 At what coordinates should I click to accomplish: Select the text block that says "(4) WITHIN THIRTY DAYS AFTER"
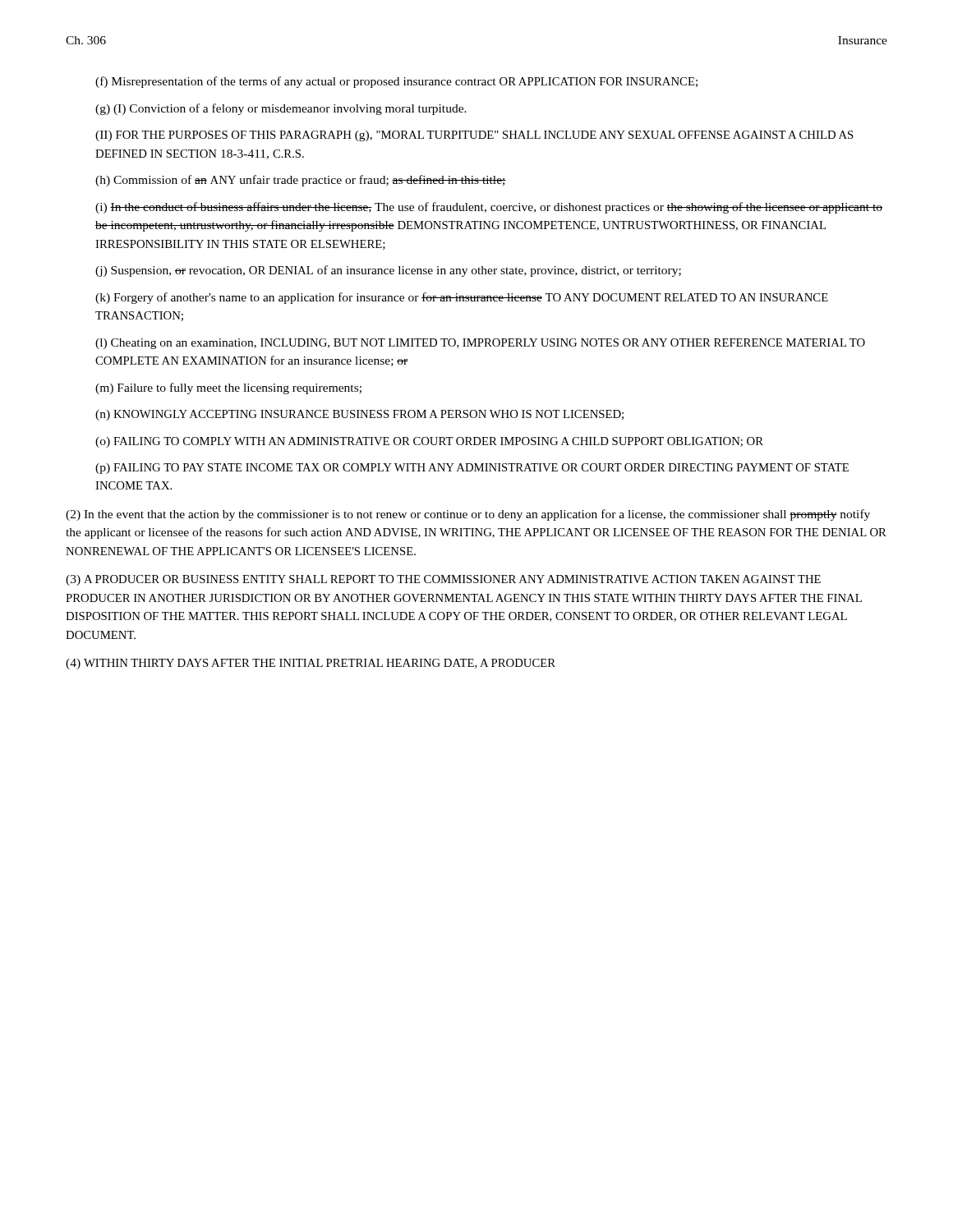click(311, 663)
